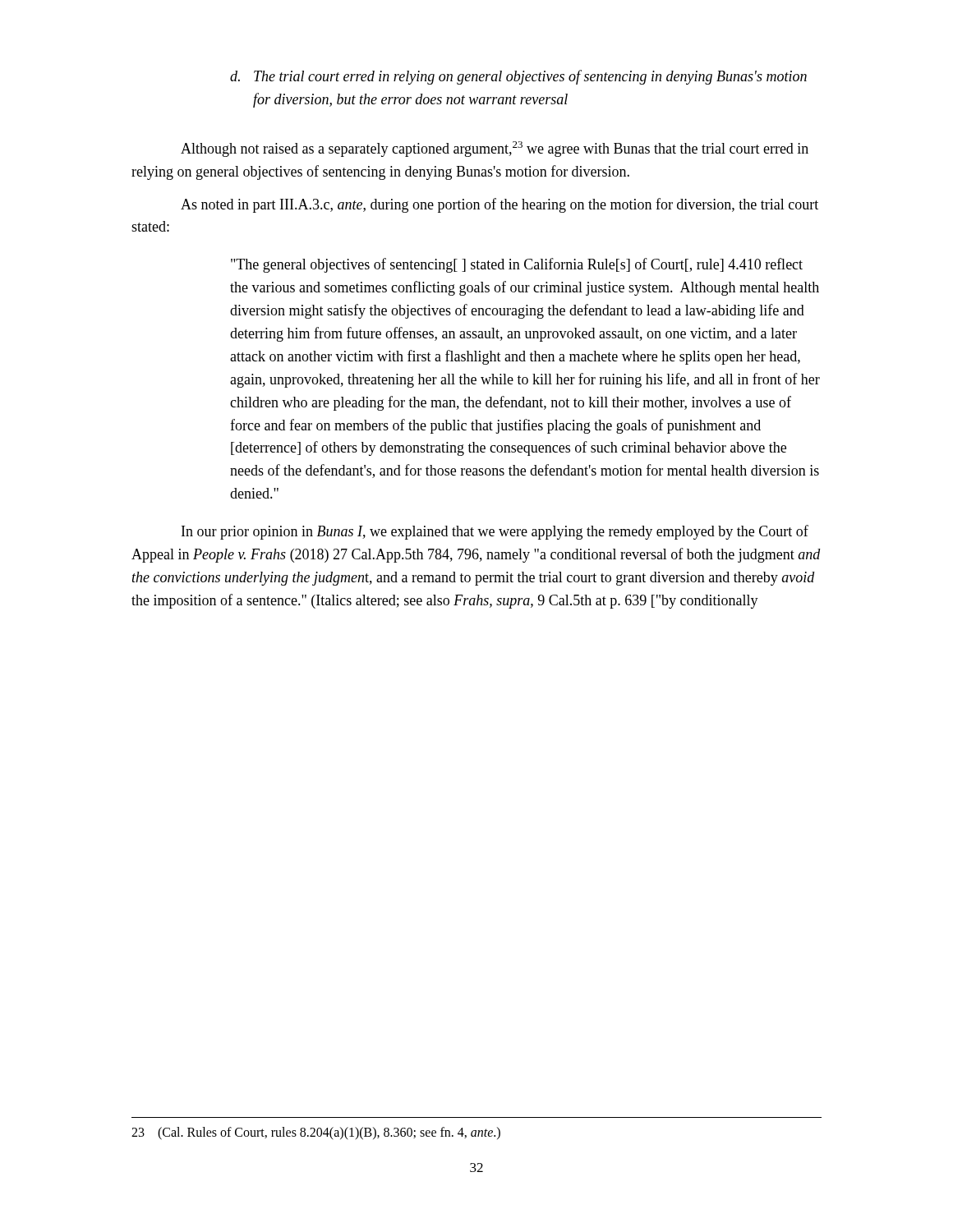Click on the text block starting "In our prior opinion in Bunas I, we"
953x1232 pixels.
476,567
